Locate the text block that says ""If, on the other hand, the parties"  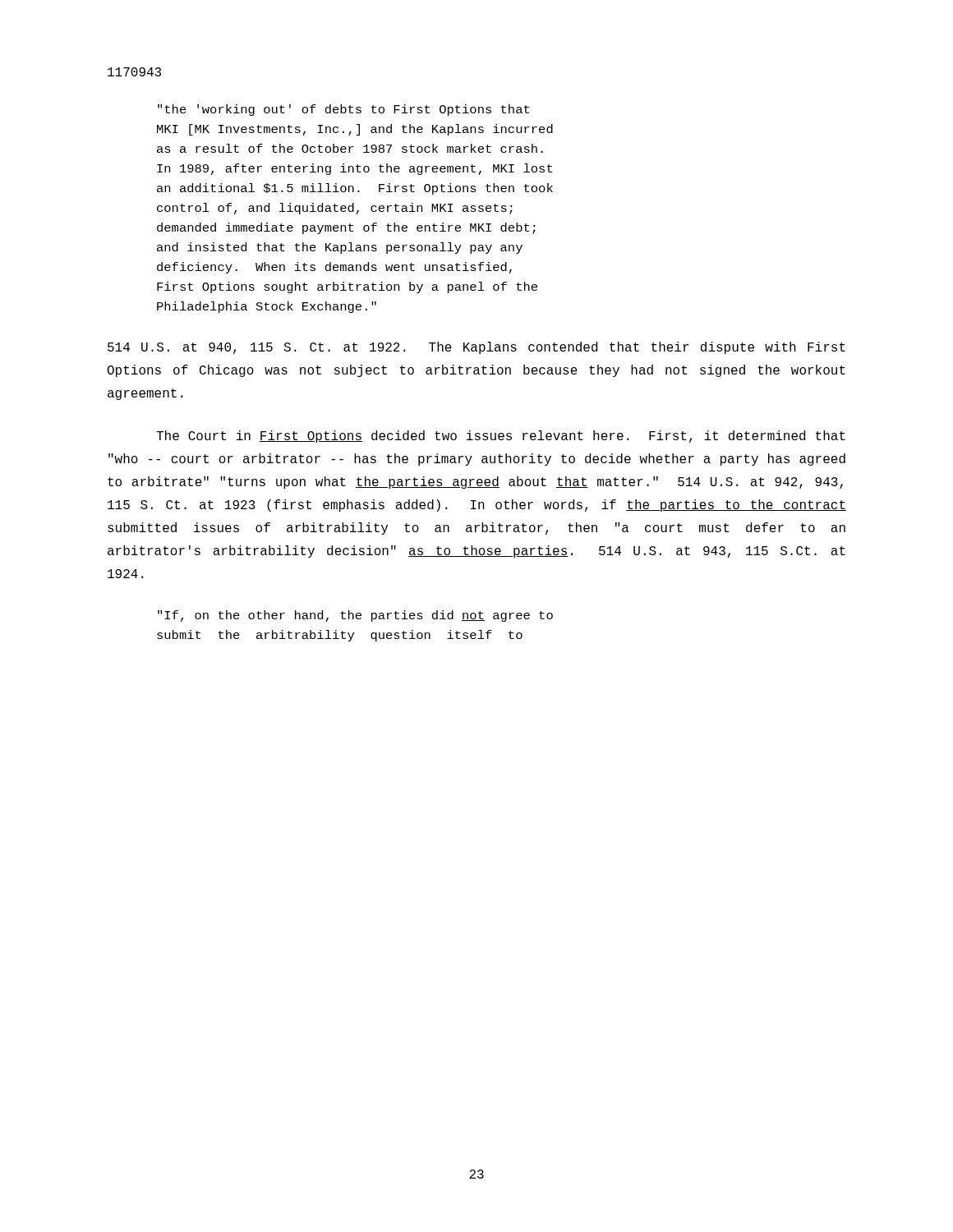pos(355,626)
